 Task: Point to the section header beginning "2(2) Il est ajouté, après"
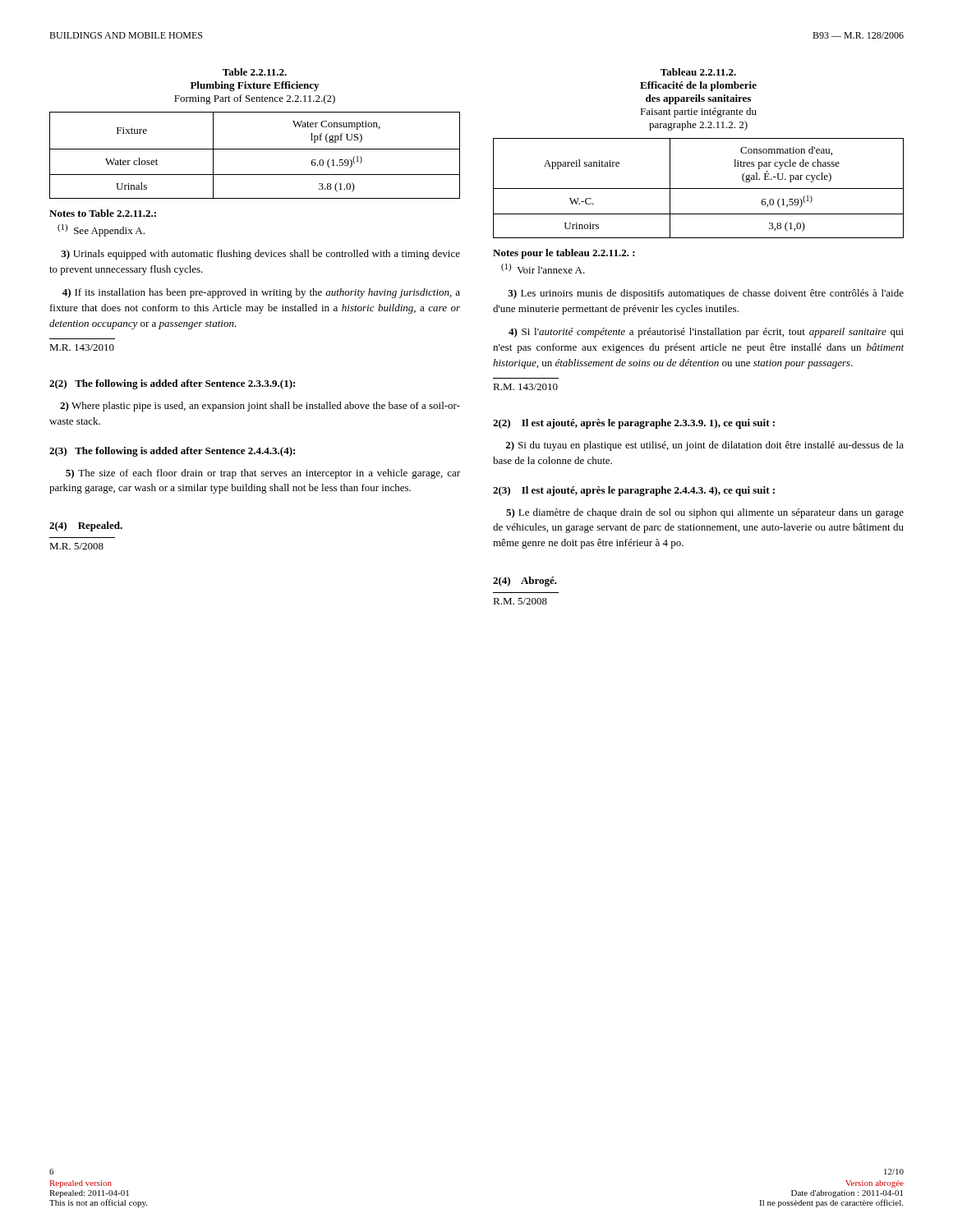[x=634, y=422]
